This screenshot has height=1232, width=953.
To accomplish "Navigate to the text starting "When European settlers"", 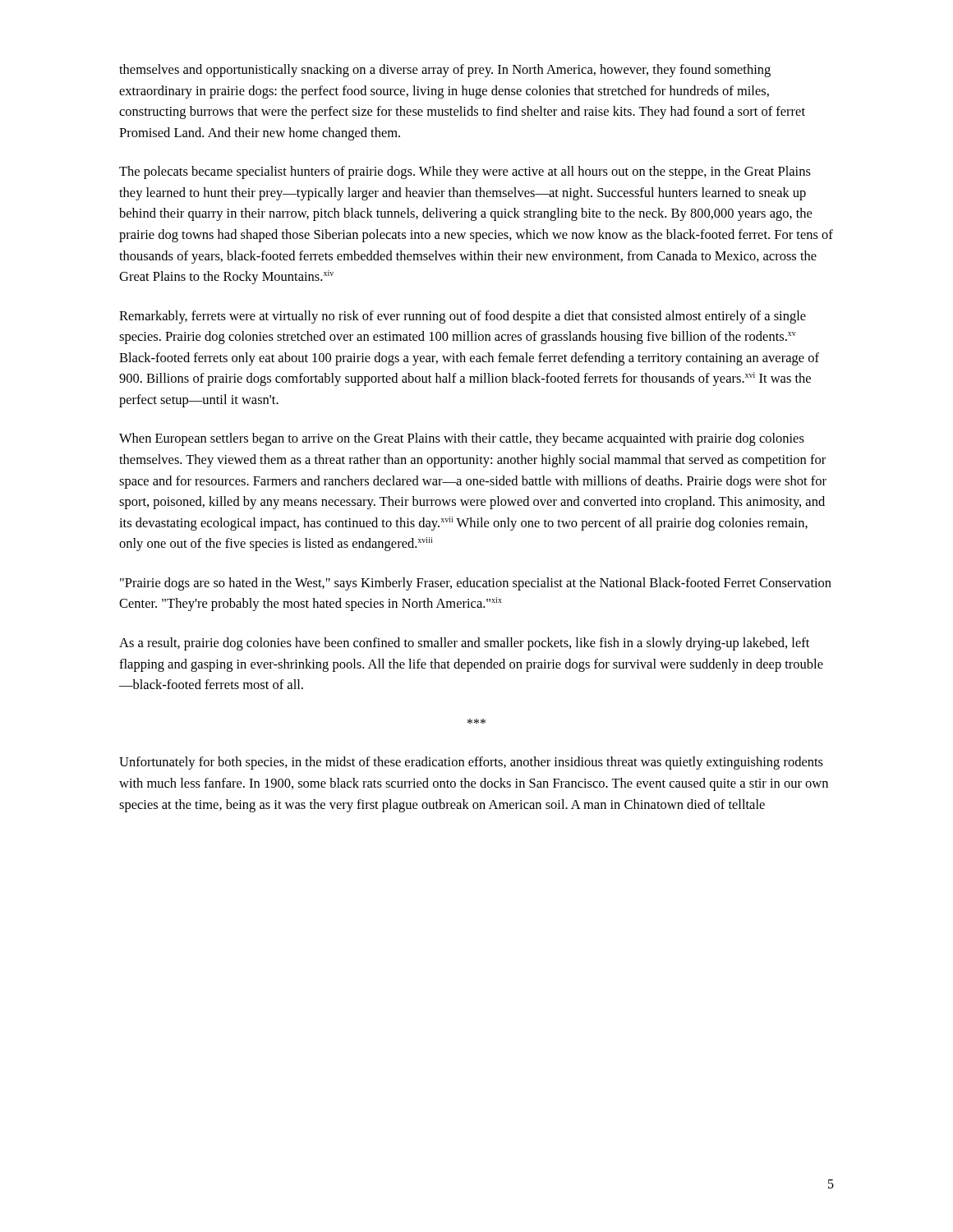I will point(473,491).
